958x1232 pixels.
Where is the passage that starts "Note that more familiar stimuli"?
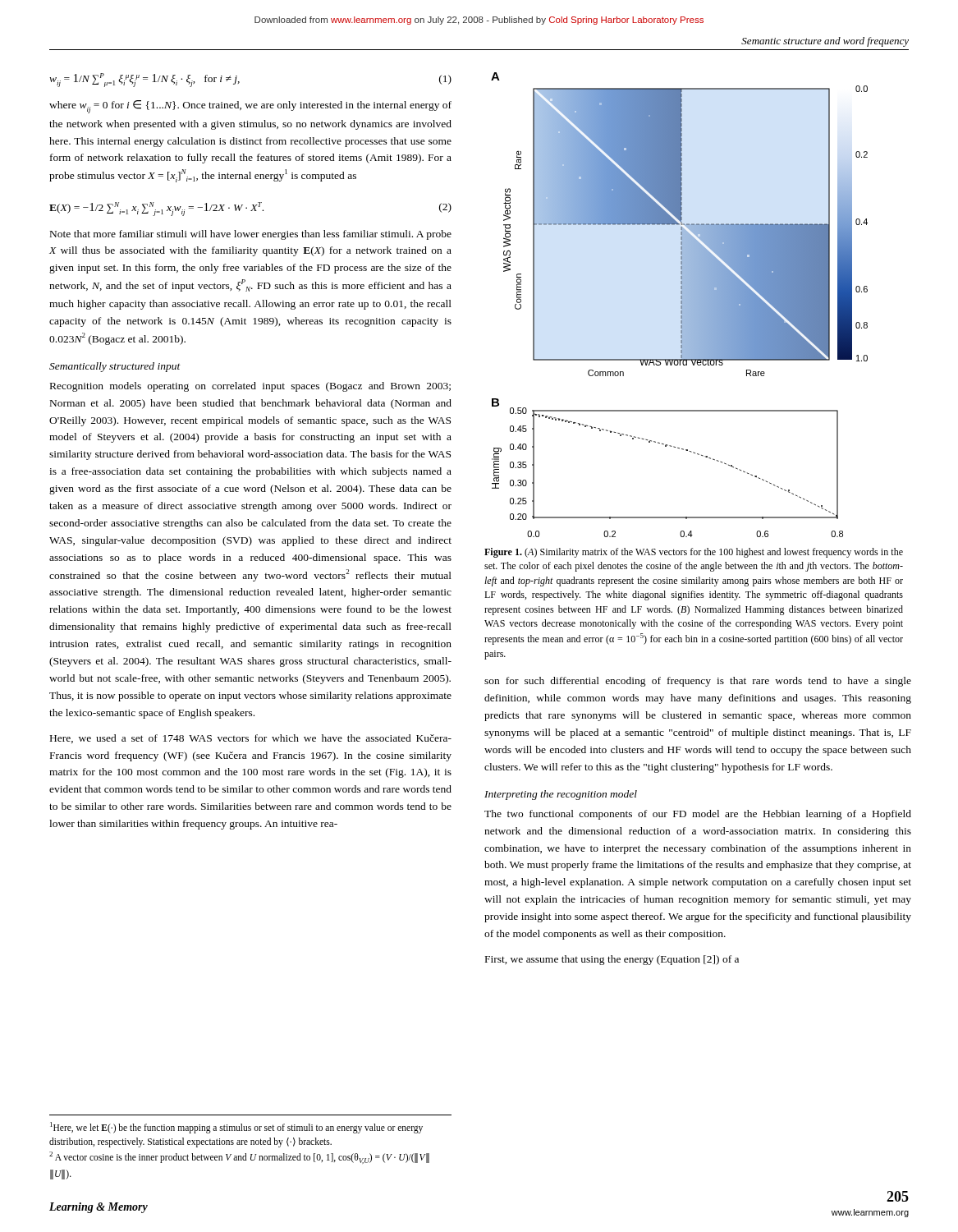tap(250, 286)
